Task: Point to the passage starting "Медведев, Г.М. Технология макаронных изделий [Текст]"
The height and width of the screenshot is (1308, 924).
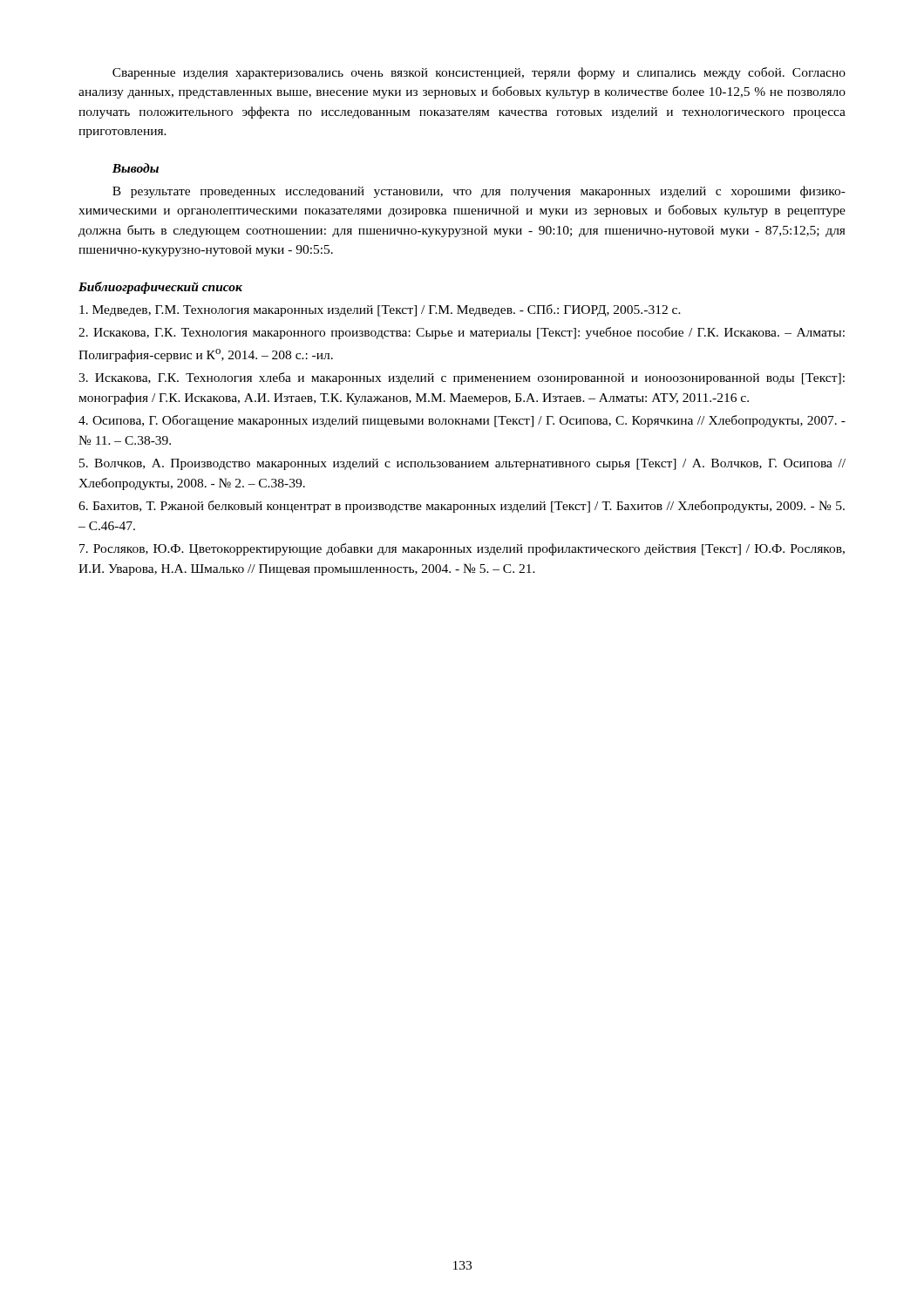Action: point(380,309)
